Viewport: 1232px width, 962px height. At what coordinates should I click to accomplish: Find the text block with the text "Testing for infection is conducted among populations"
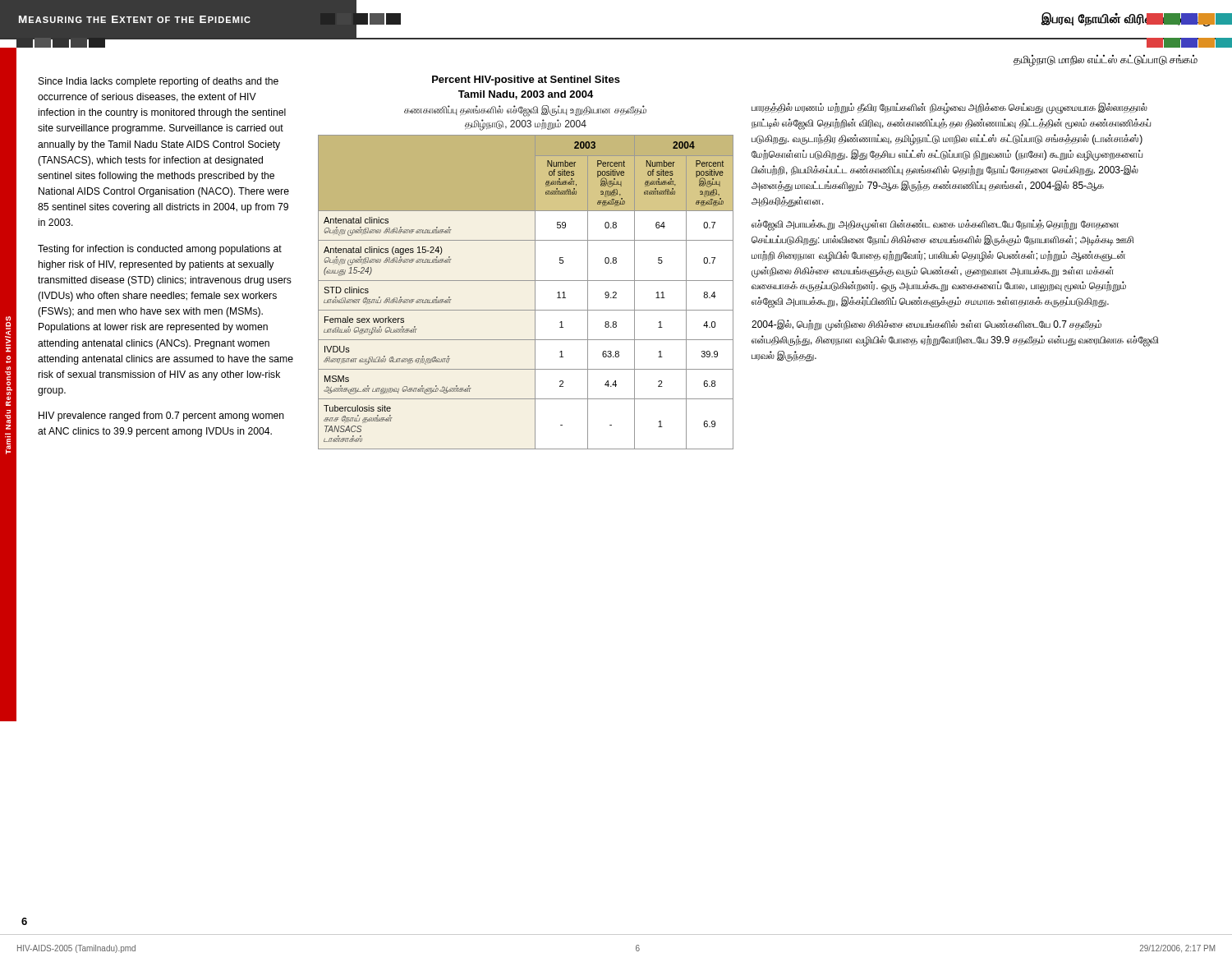(x=166, y=319)
